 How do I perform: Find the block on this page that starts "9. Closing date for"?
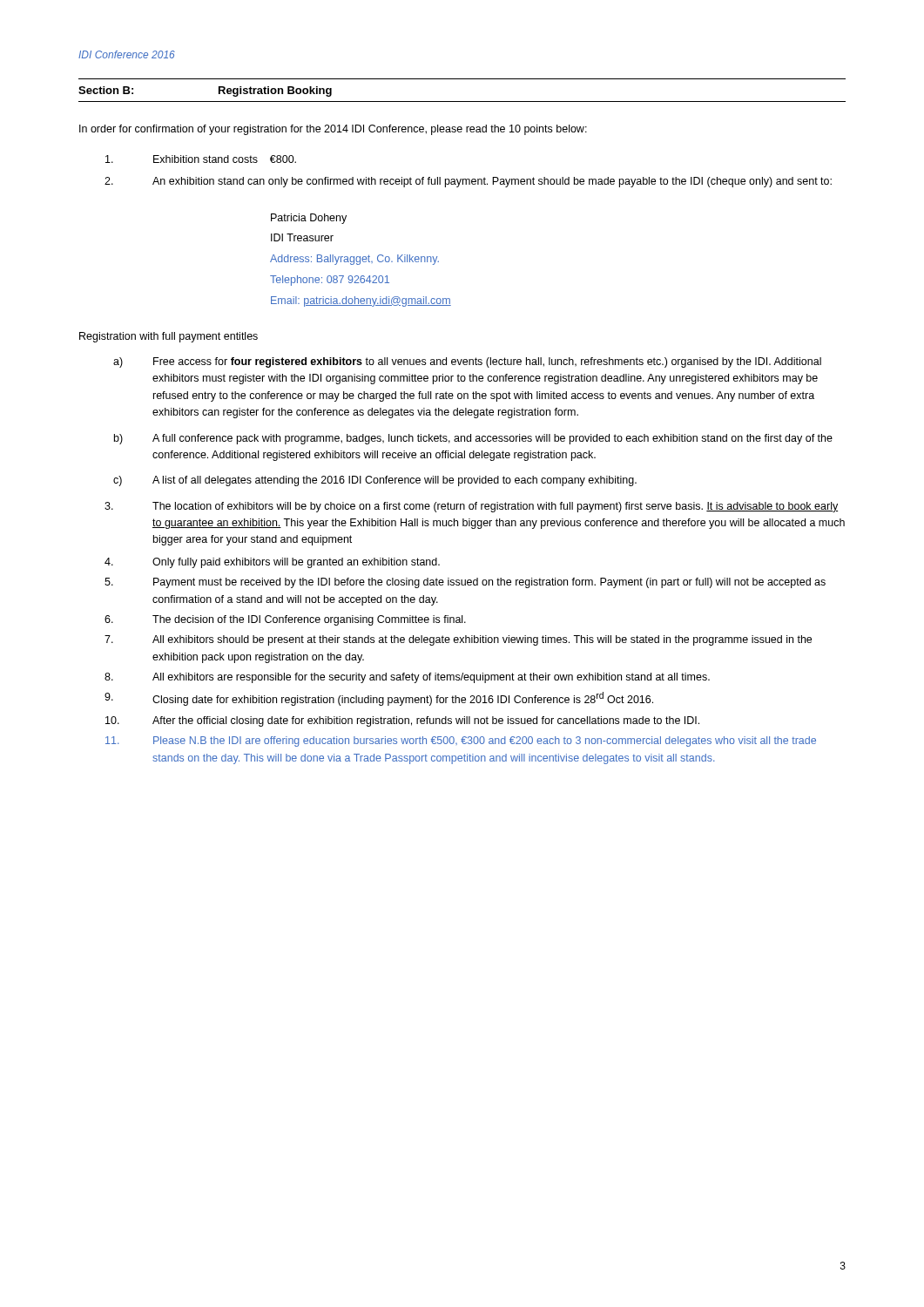point(462,699)
